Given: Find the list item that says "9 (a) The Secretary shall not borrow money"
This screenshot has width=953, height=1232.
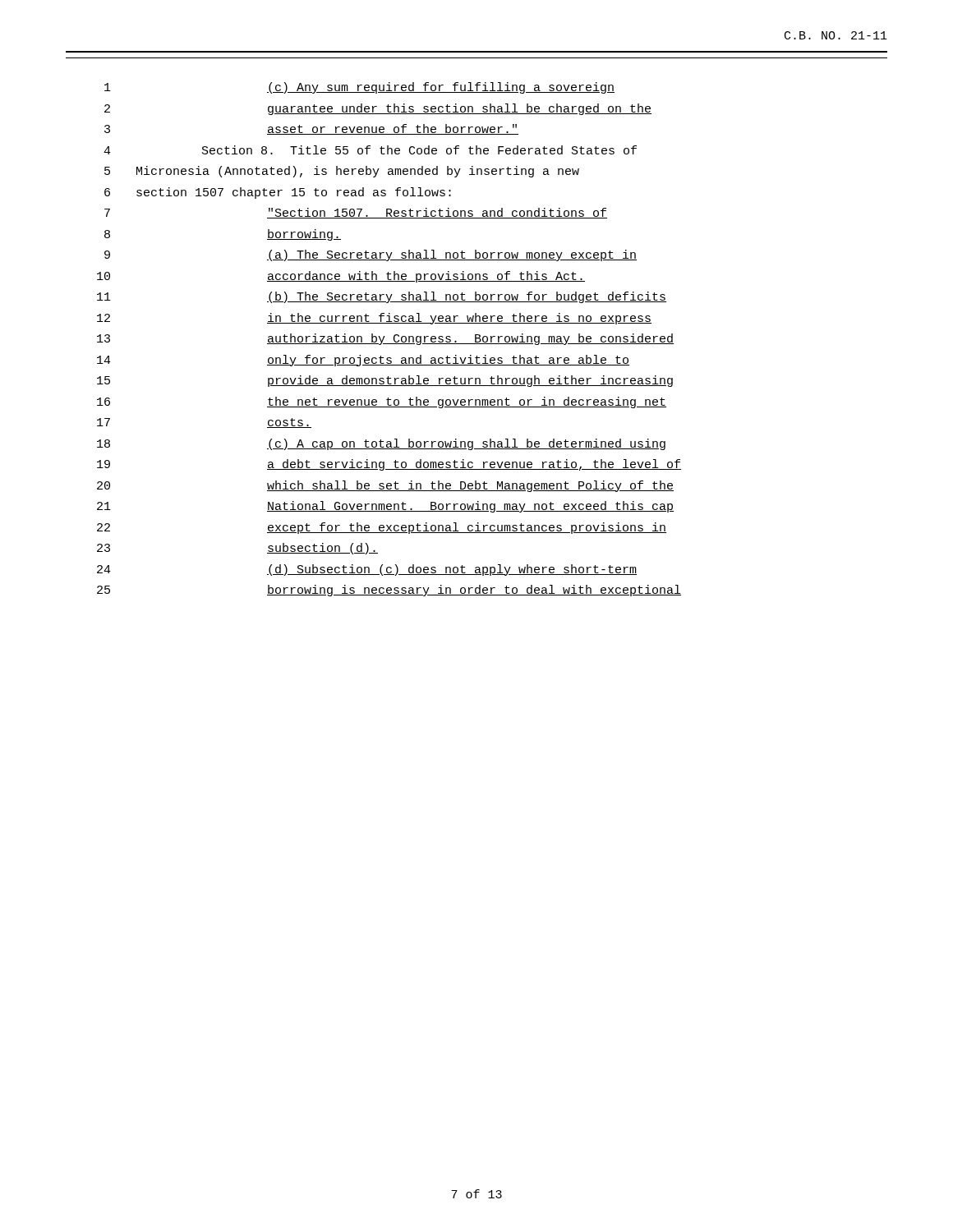Looking at the screenshot, I should [x=476, y=256].
